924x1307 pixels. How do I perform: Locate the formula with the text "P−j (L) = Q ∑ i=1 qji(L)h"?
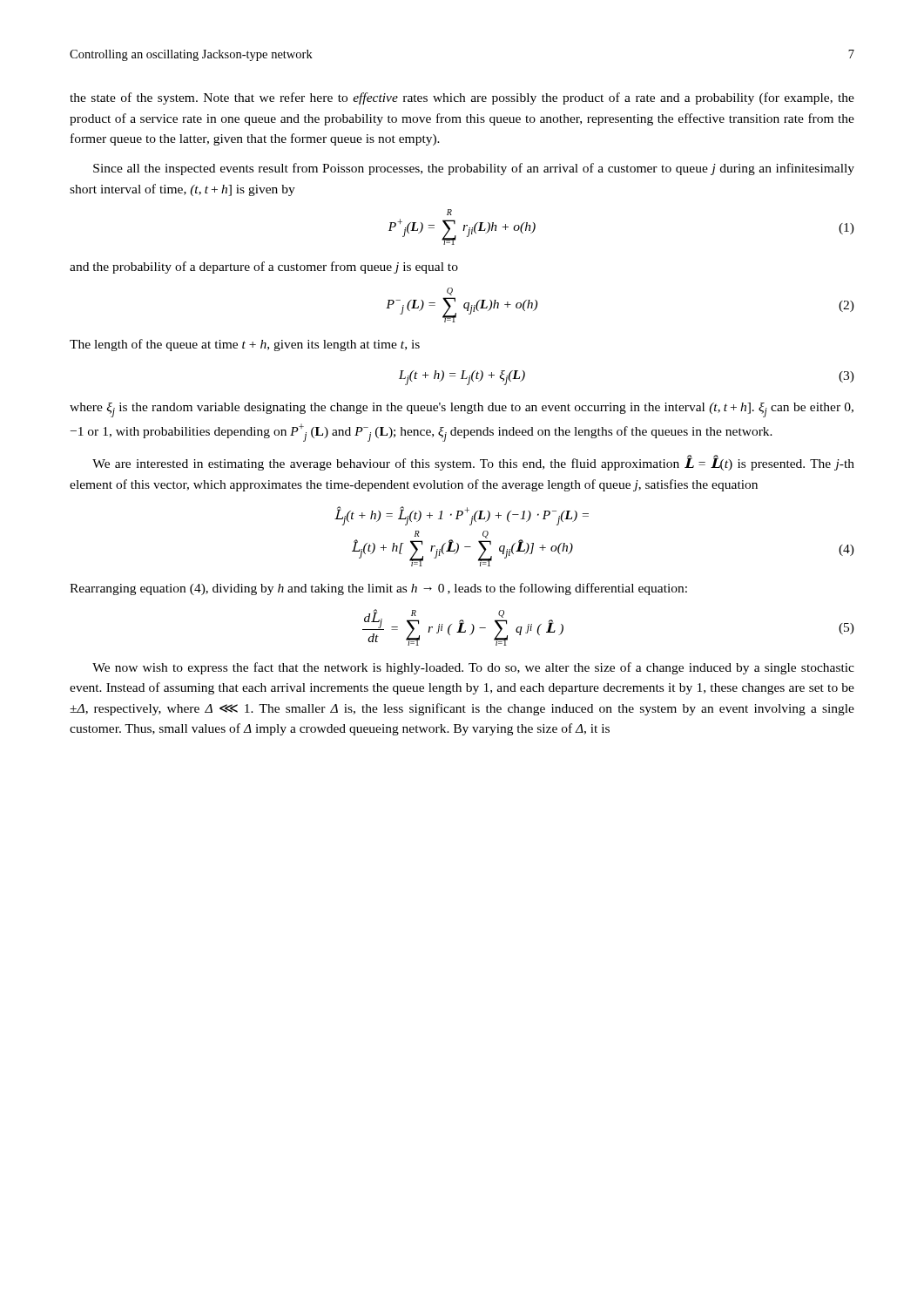(x=462, y=305)
